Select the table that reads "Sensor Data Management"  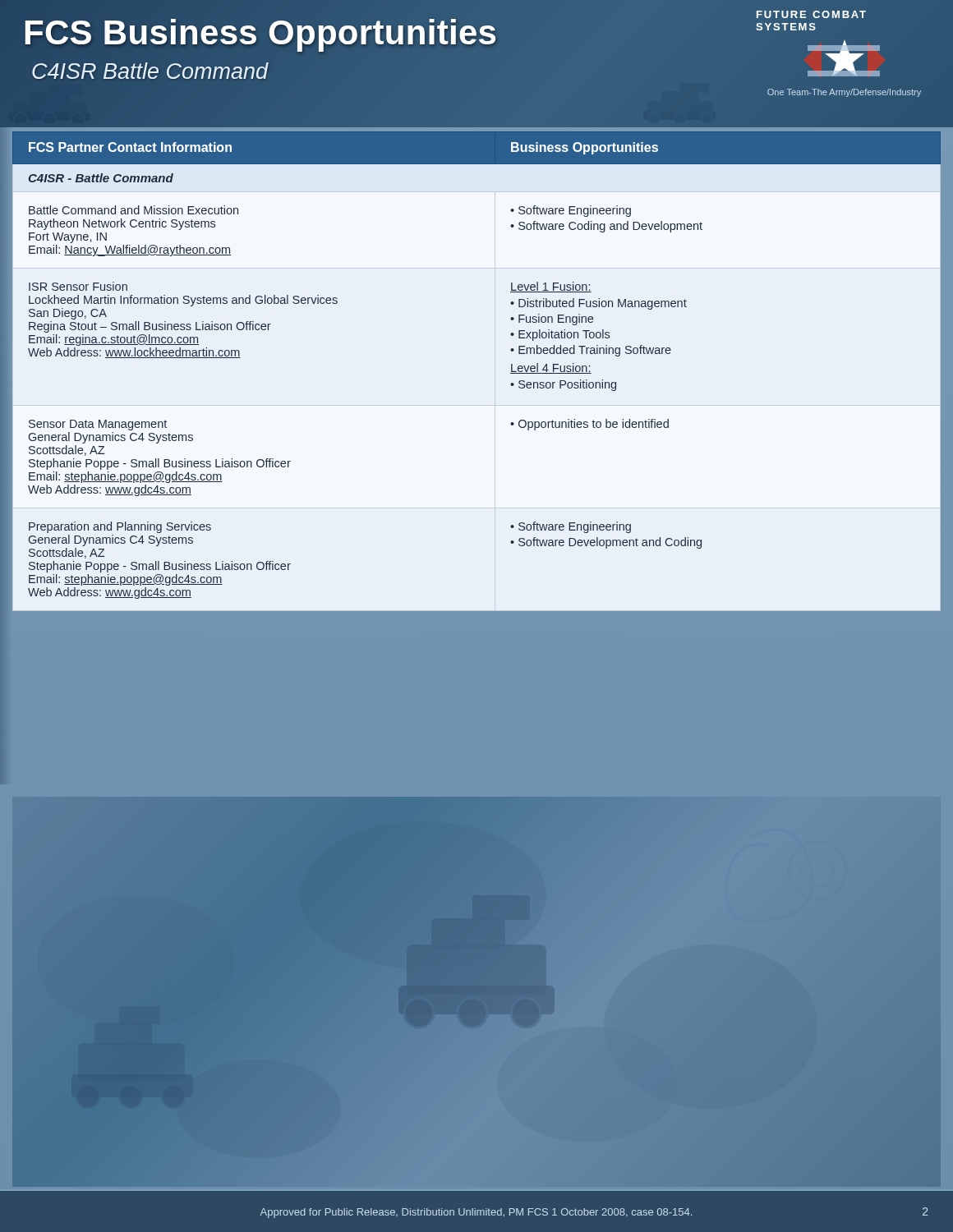[x=476, y=371]
